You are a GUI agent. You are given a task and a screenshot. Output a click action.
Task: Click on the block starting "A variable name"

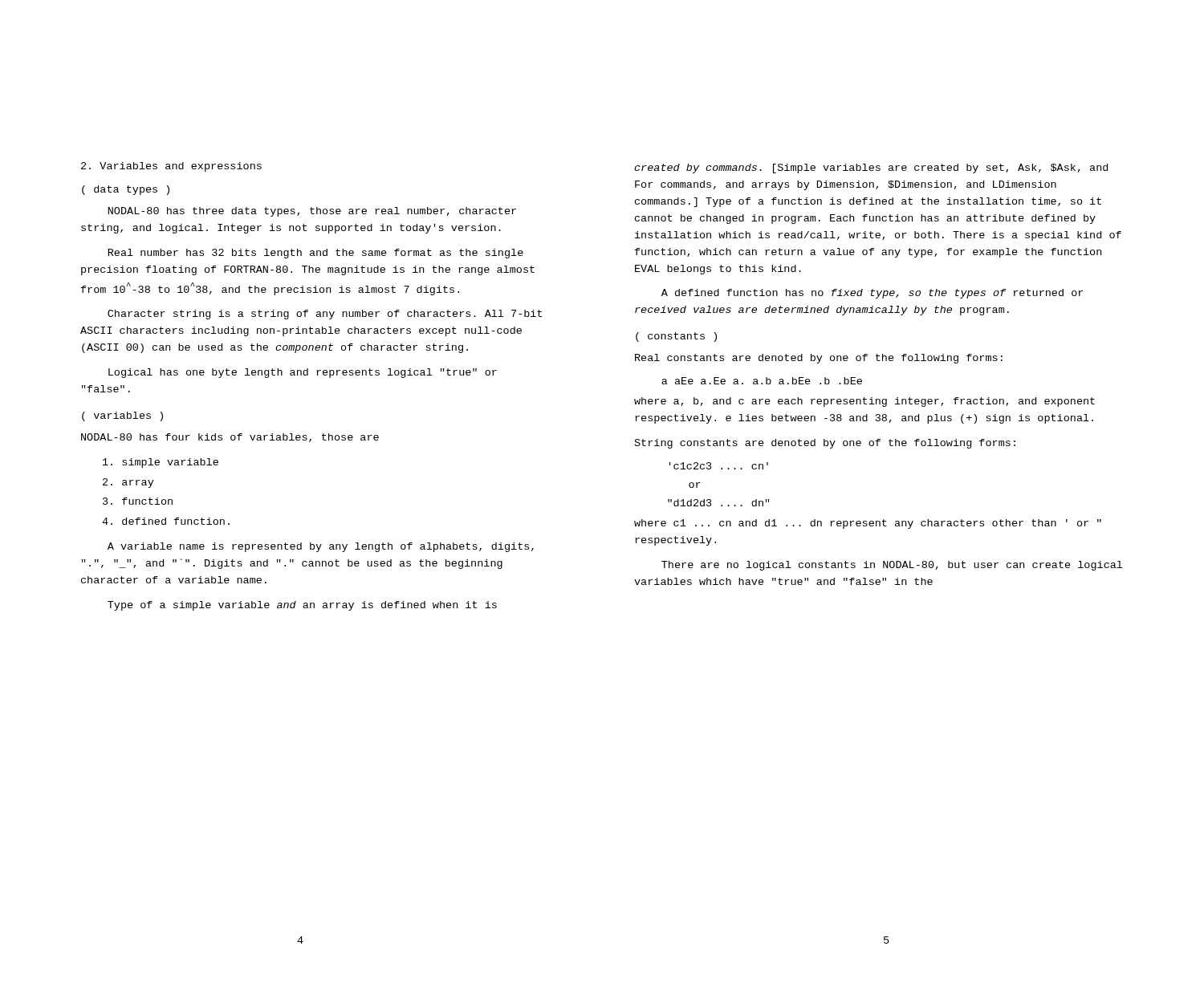313,577
